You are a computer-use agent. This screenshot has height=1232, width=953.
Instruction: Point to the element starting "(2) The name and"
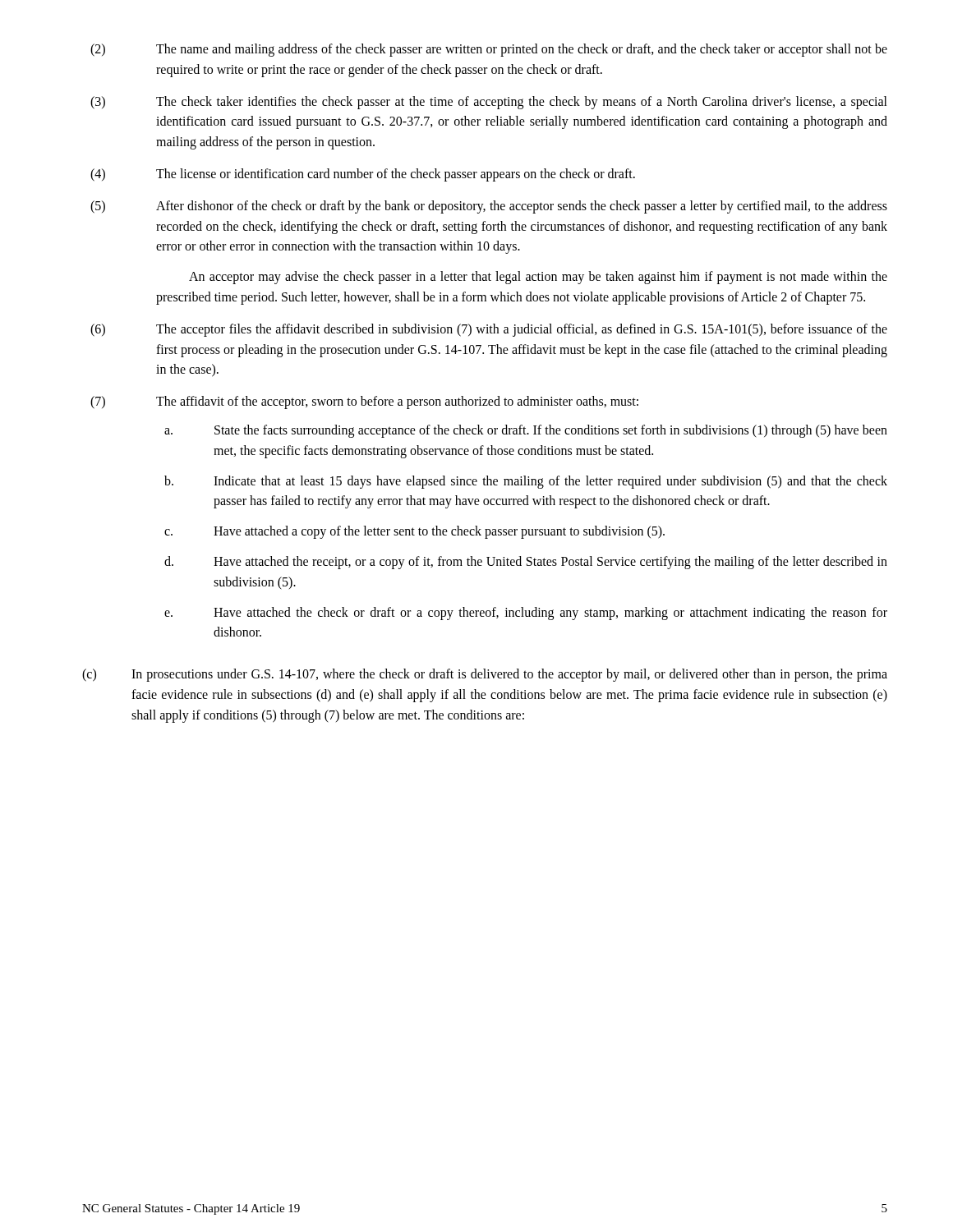[x=485, y=60]
